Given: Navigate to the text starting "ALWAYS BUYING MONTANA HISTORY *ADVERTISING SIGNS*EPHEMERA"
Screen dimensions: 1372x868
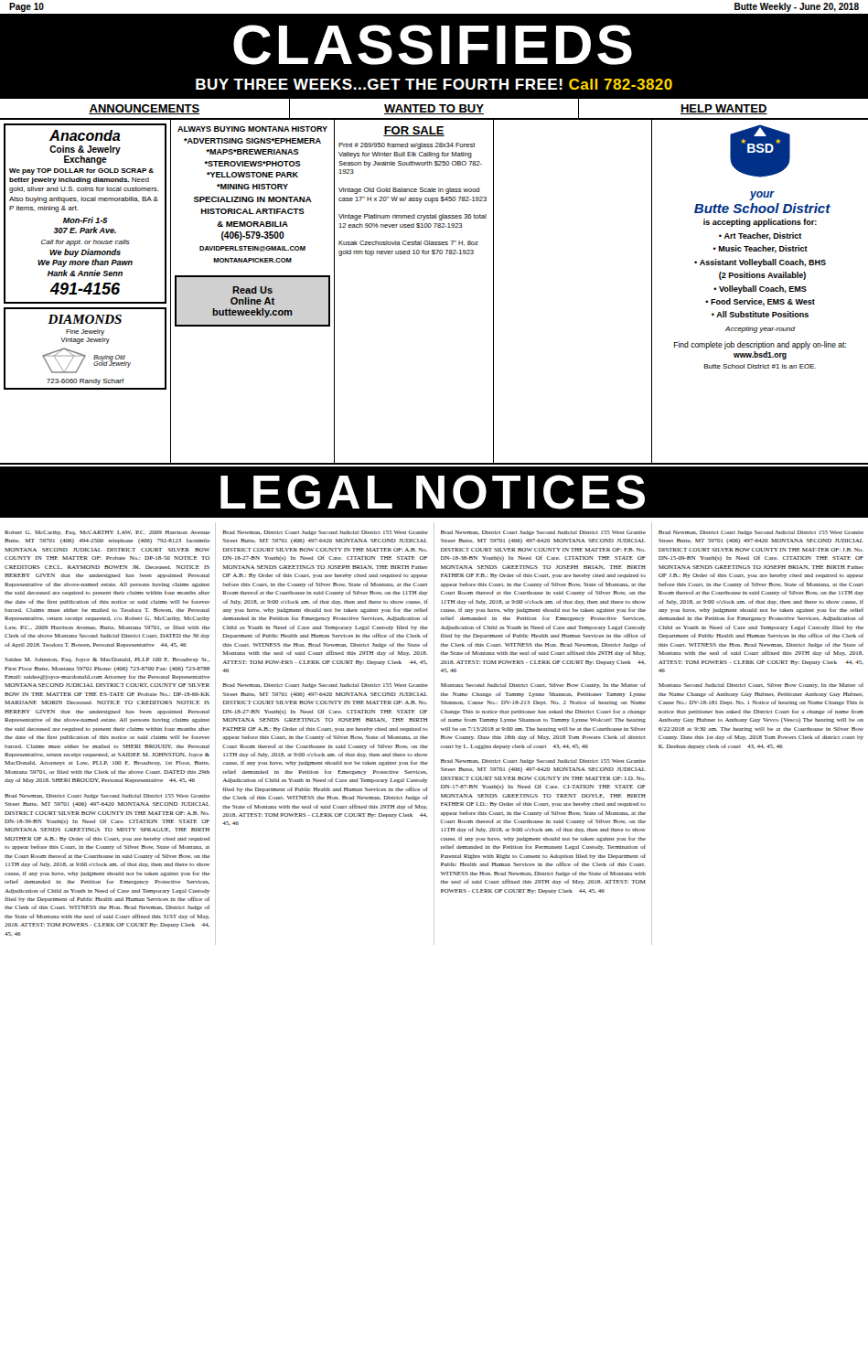Looking at the screenshot, I should [x=252, y=194].
